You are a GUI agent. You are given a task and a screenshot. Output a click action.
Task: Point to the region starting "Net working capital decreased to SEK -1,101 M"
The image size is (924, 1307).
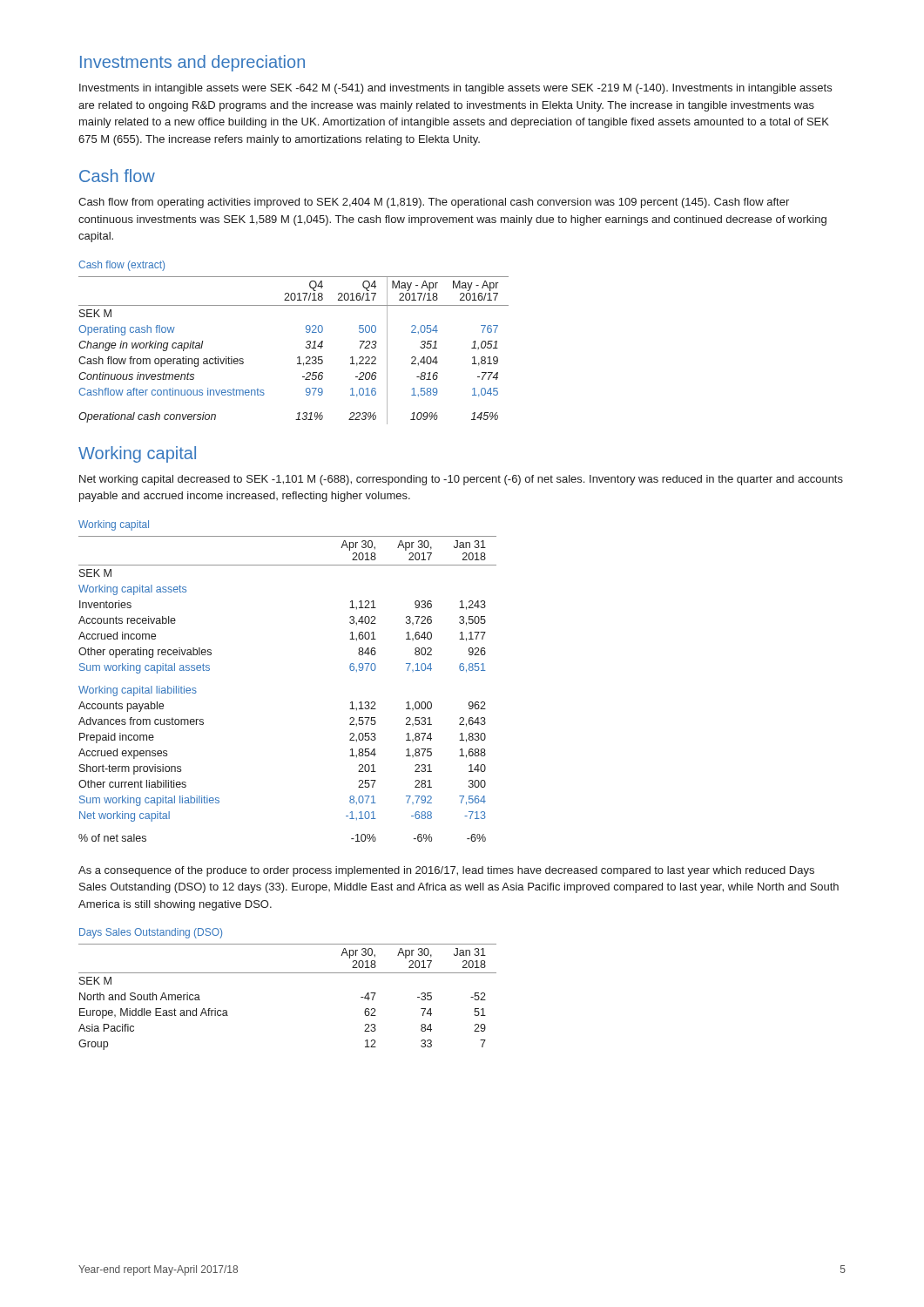[462, 487]
